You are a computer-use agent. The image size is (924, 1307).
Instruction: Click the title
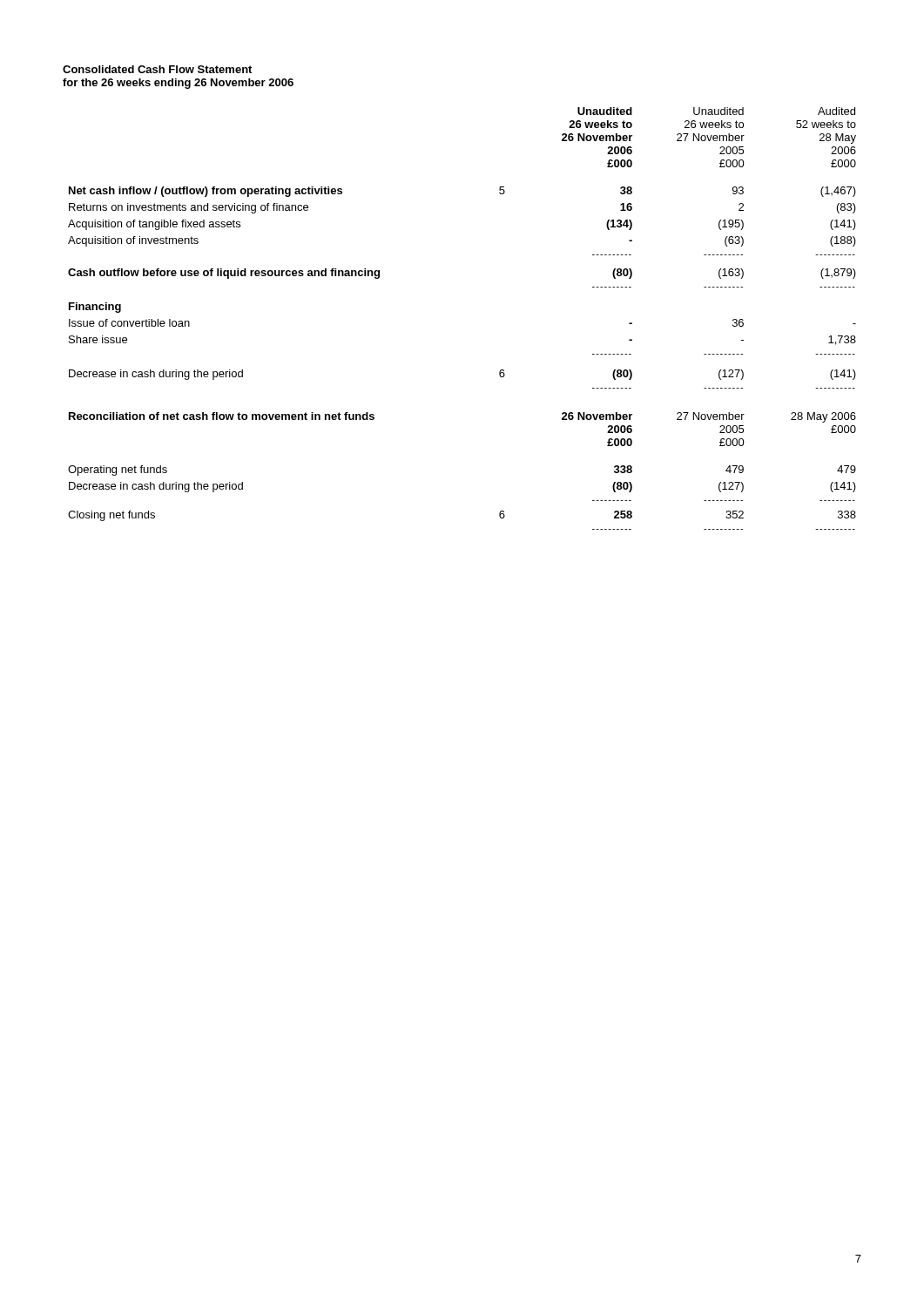178,76
